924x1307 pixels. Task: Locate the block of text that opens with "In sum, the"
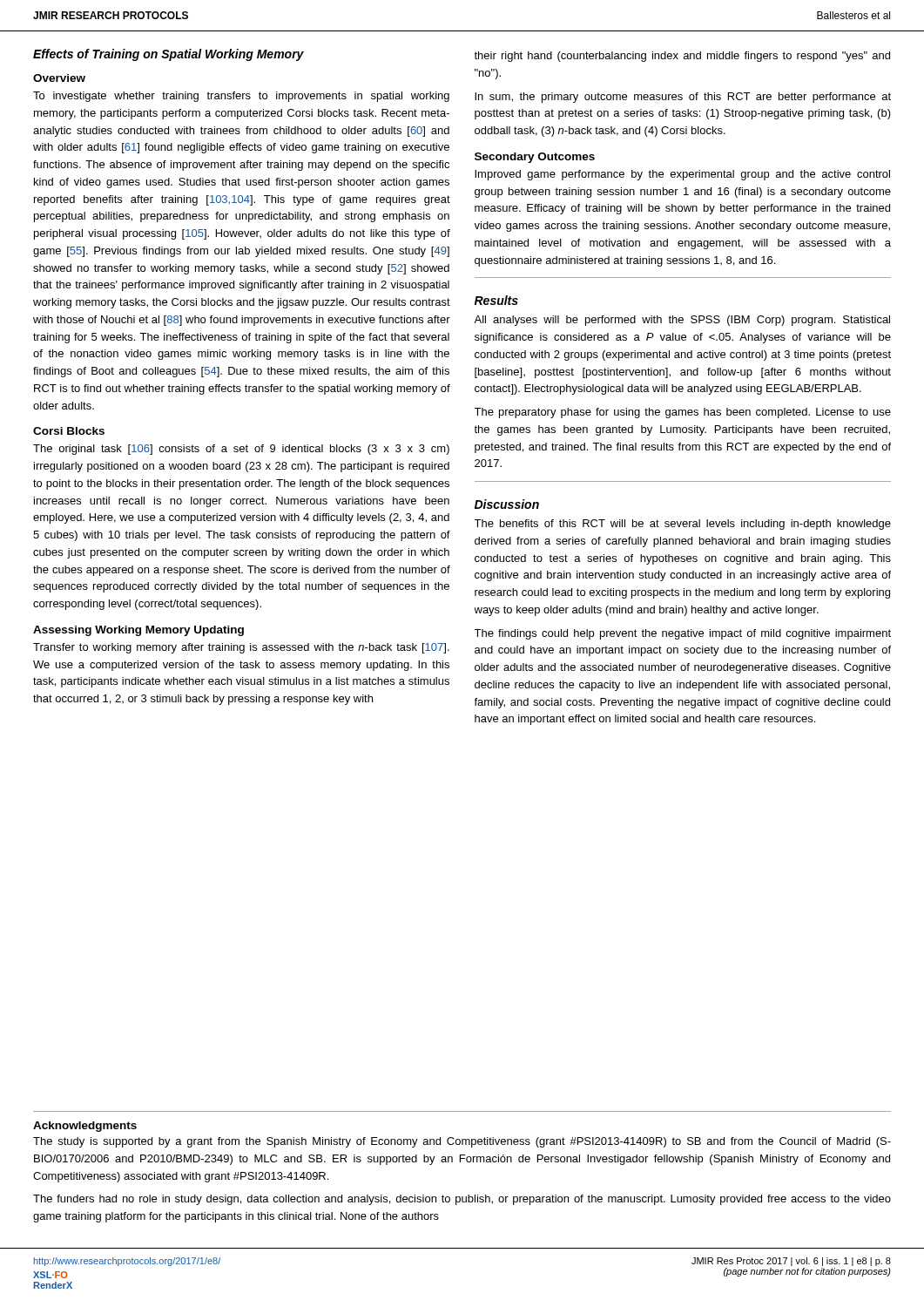click(683, 113)
